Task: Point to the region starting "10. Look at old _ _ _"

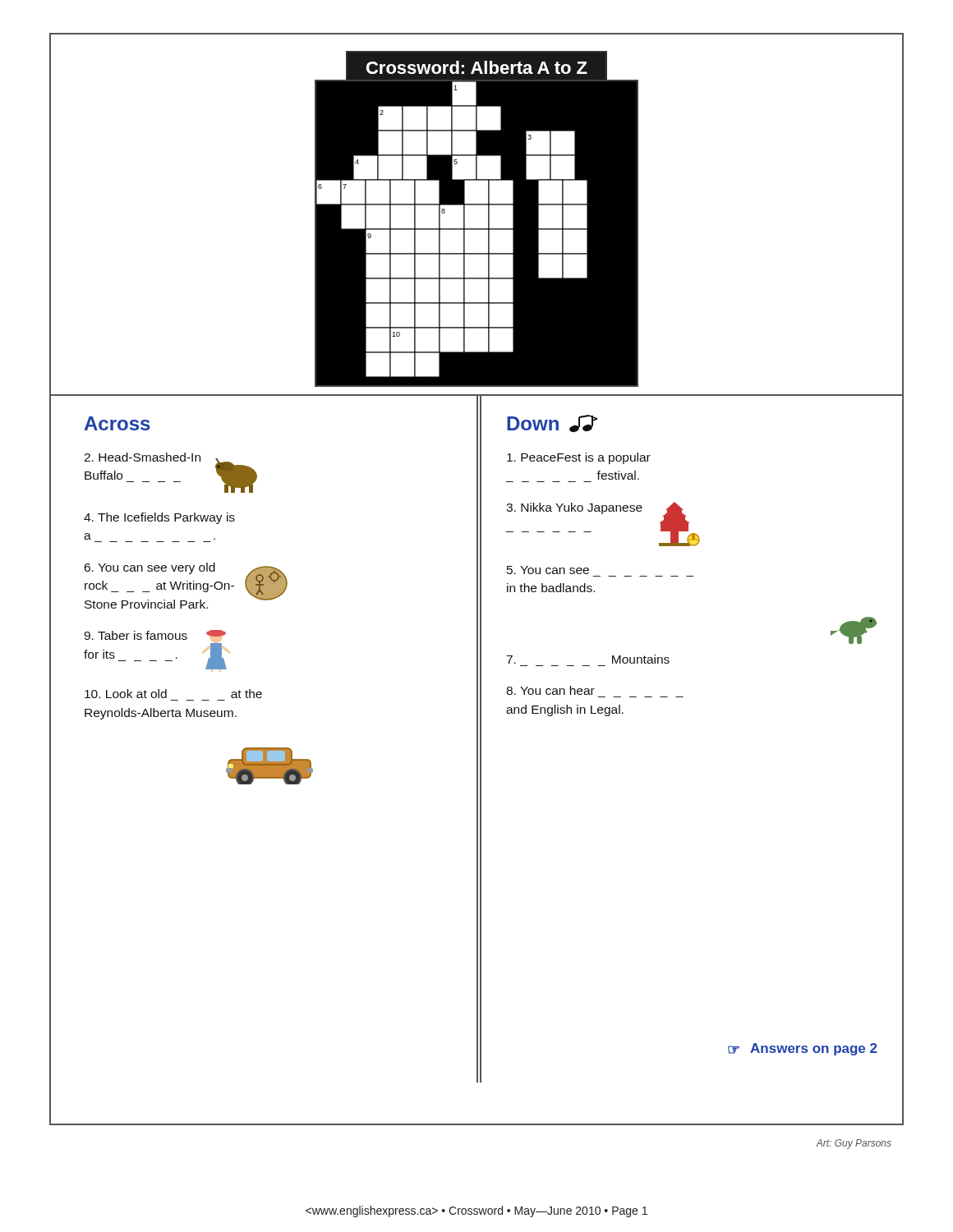Action: (173, 703)
